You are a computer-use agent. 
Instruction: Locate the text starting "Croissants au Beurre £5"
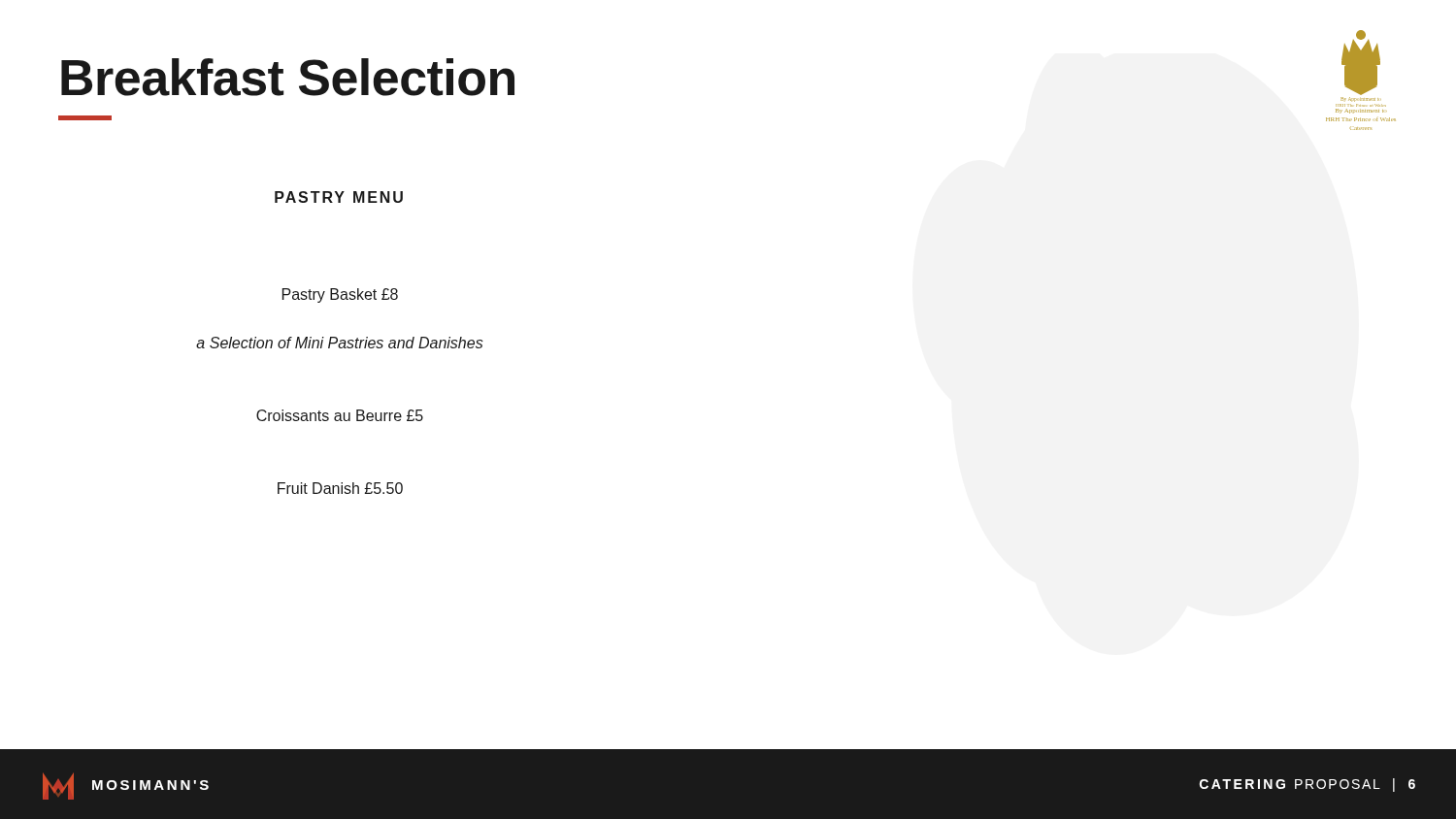click(x=340, y=416)
